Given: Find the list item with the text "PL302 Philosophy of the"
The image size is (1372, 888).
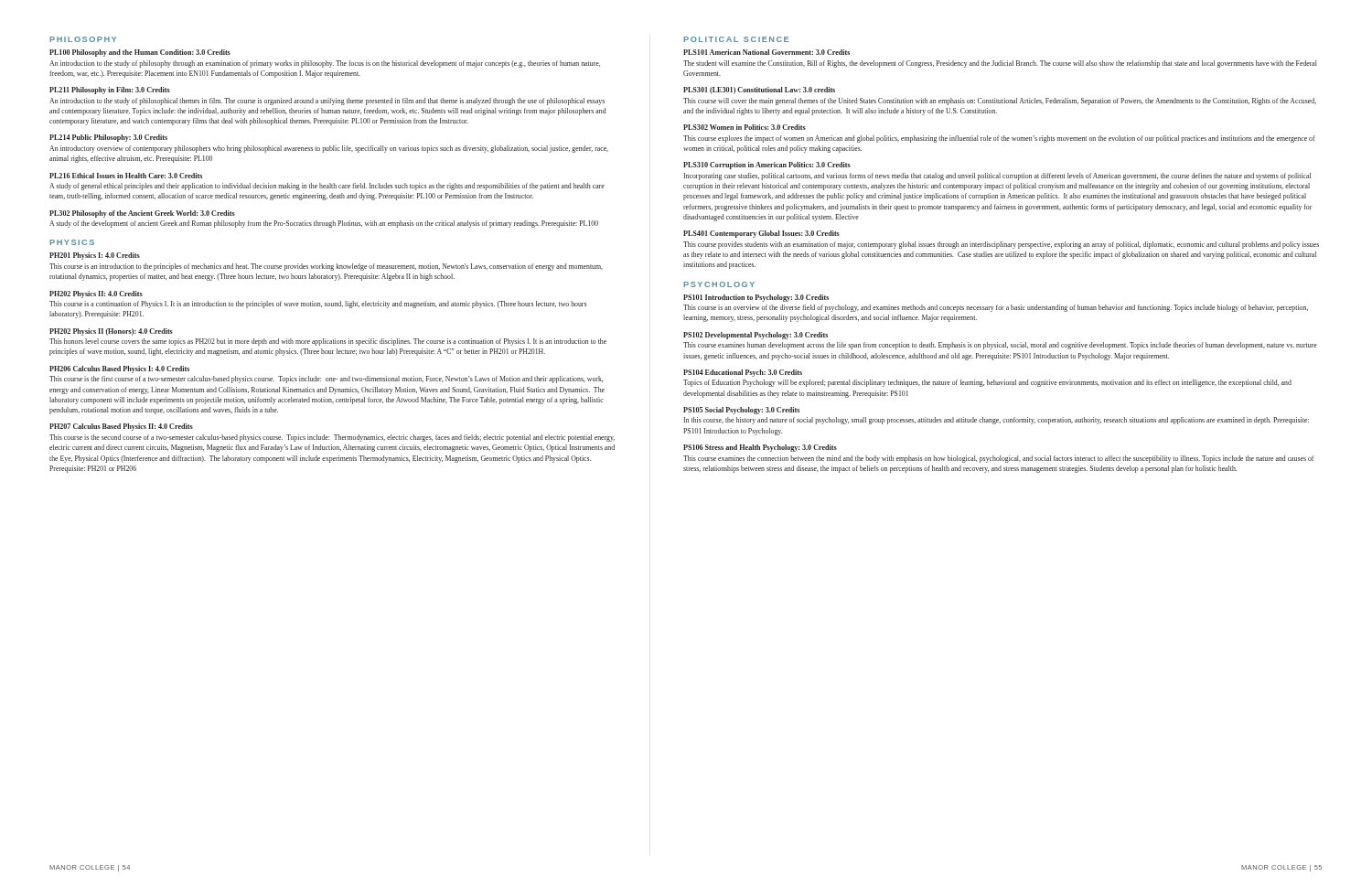Looking at the screenshot, I should (x=333, y=219).
